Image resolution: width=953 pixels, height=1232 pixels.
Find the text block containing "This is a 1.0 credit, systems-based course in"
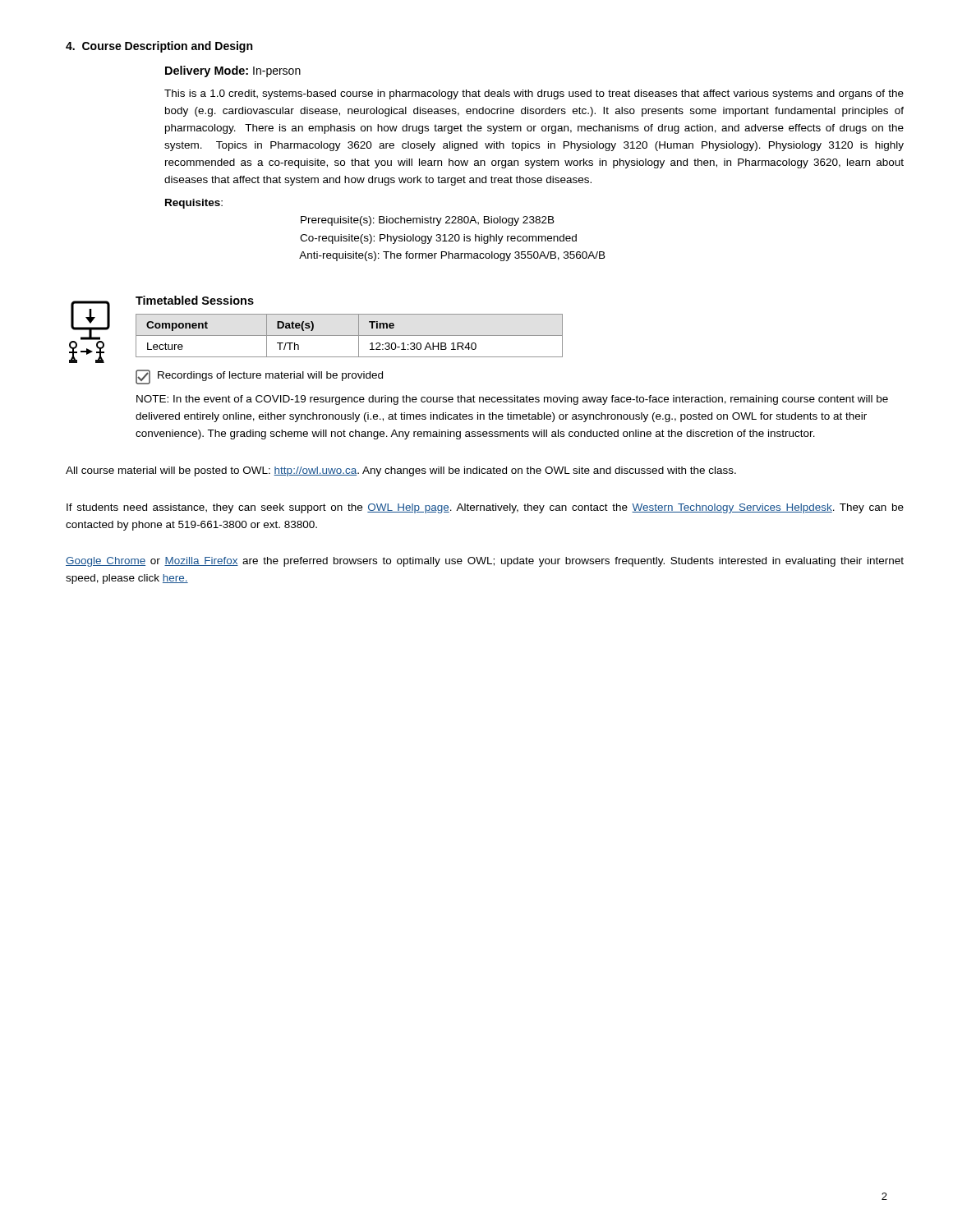tap(534, 136)
